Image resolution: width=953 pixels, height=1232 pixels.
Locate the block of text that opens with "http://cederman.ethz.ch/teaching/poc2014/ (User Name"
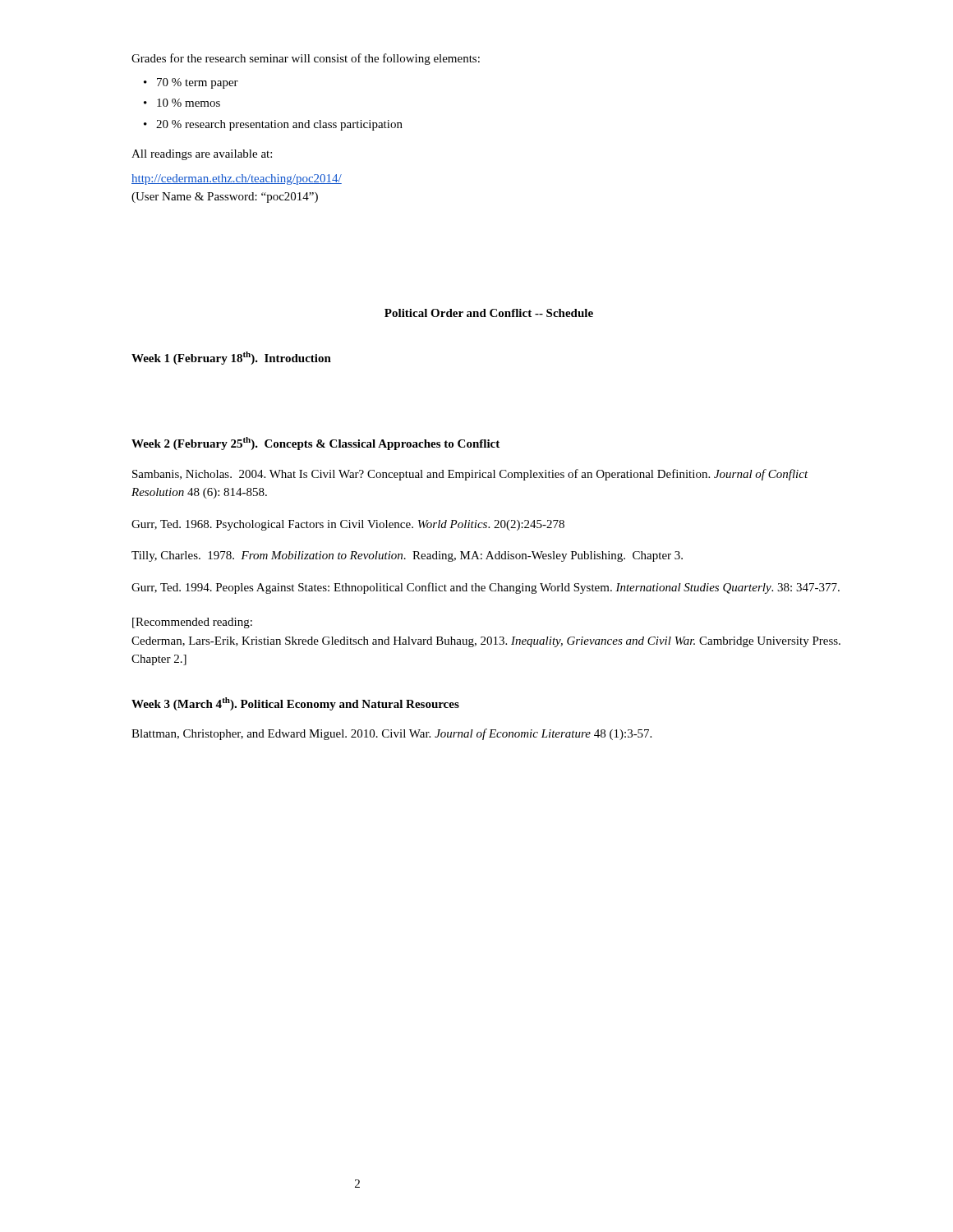tap(237, 179)
